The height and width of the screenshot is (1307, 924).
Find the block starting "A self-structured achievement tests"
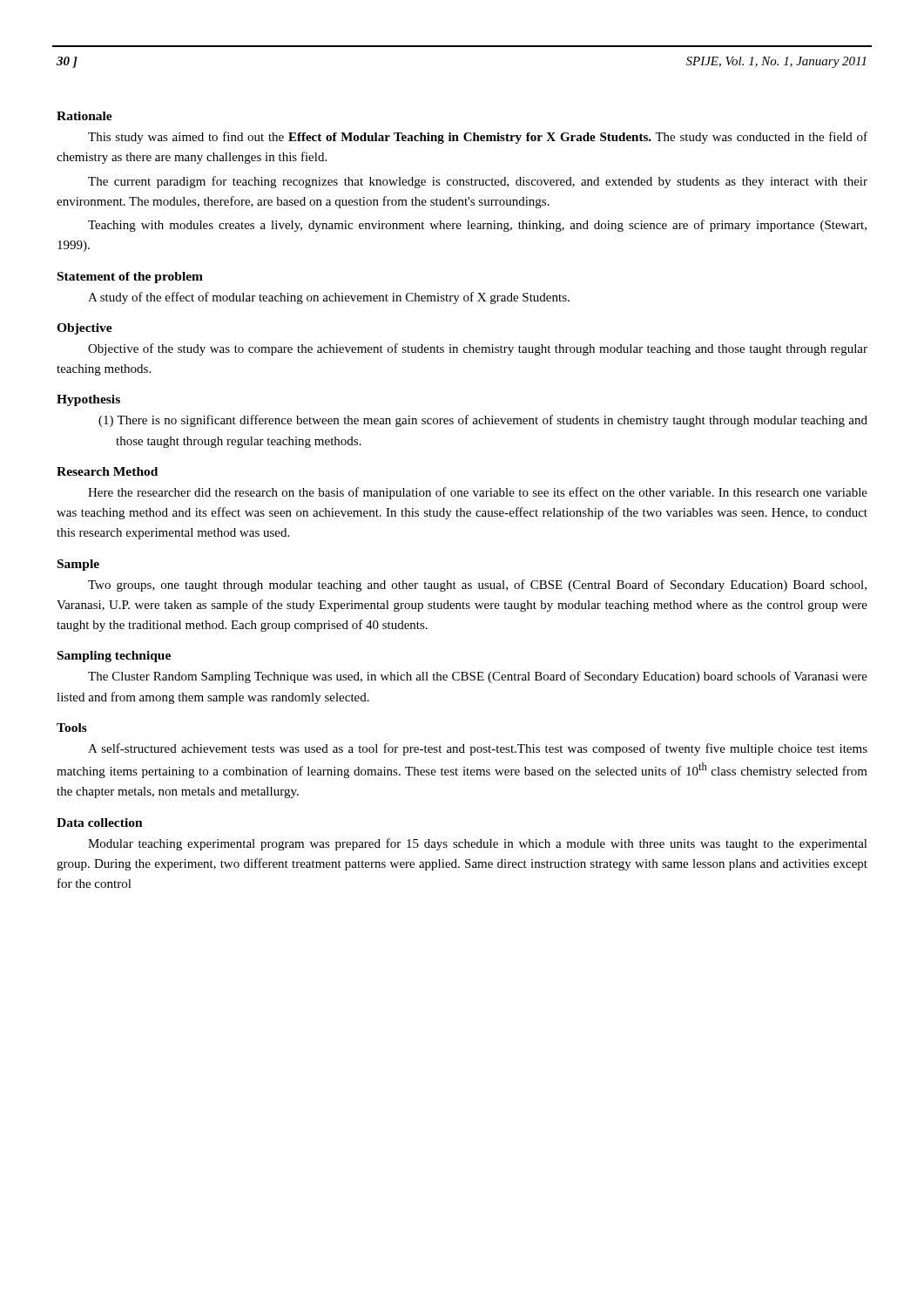pos(462,770)
